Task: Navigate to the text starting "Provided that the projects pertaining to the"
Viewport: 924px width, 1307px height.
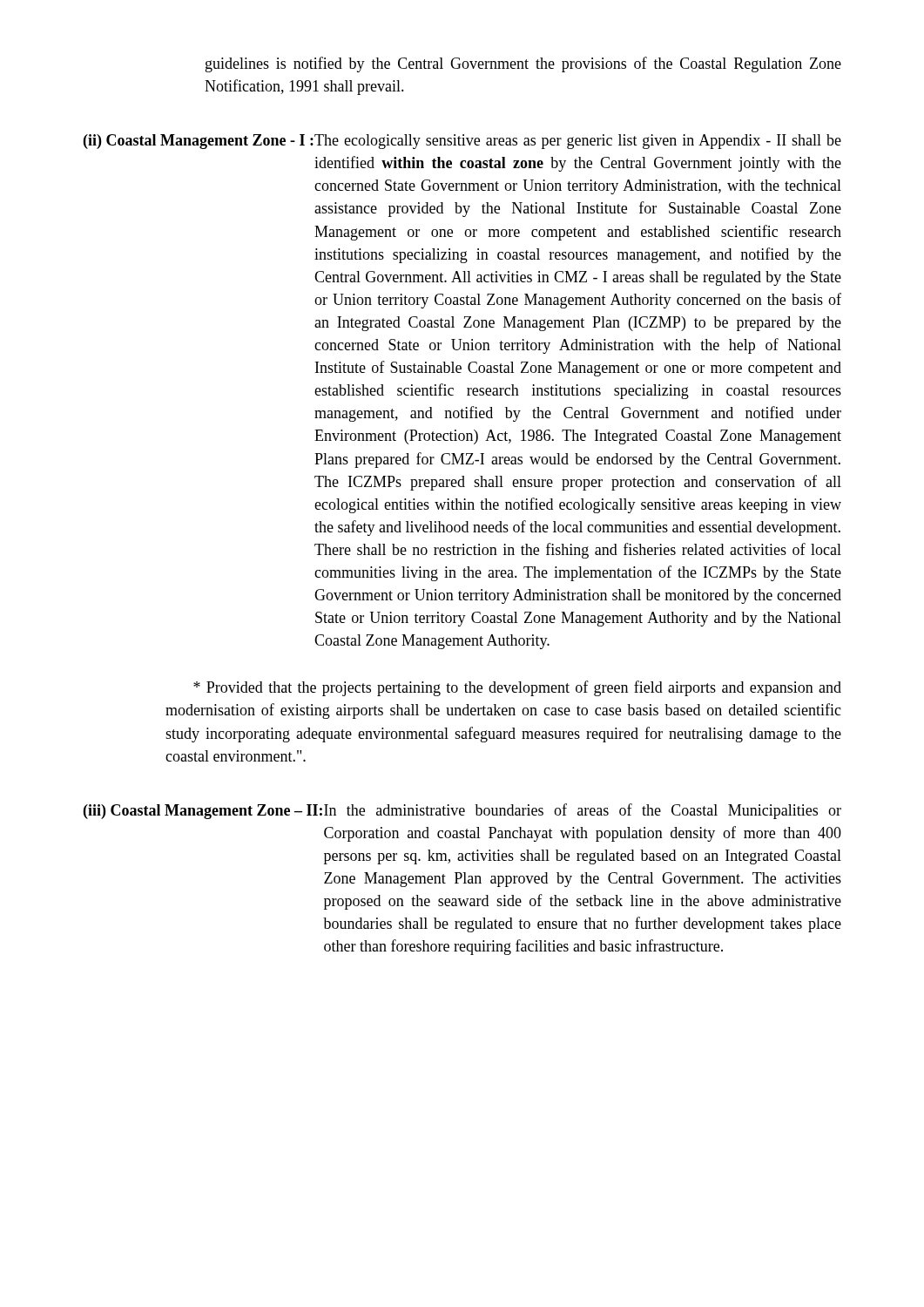Action: [503, 722]
